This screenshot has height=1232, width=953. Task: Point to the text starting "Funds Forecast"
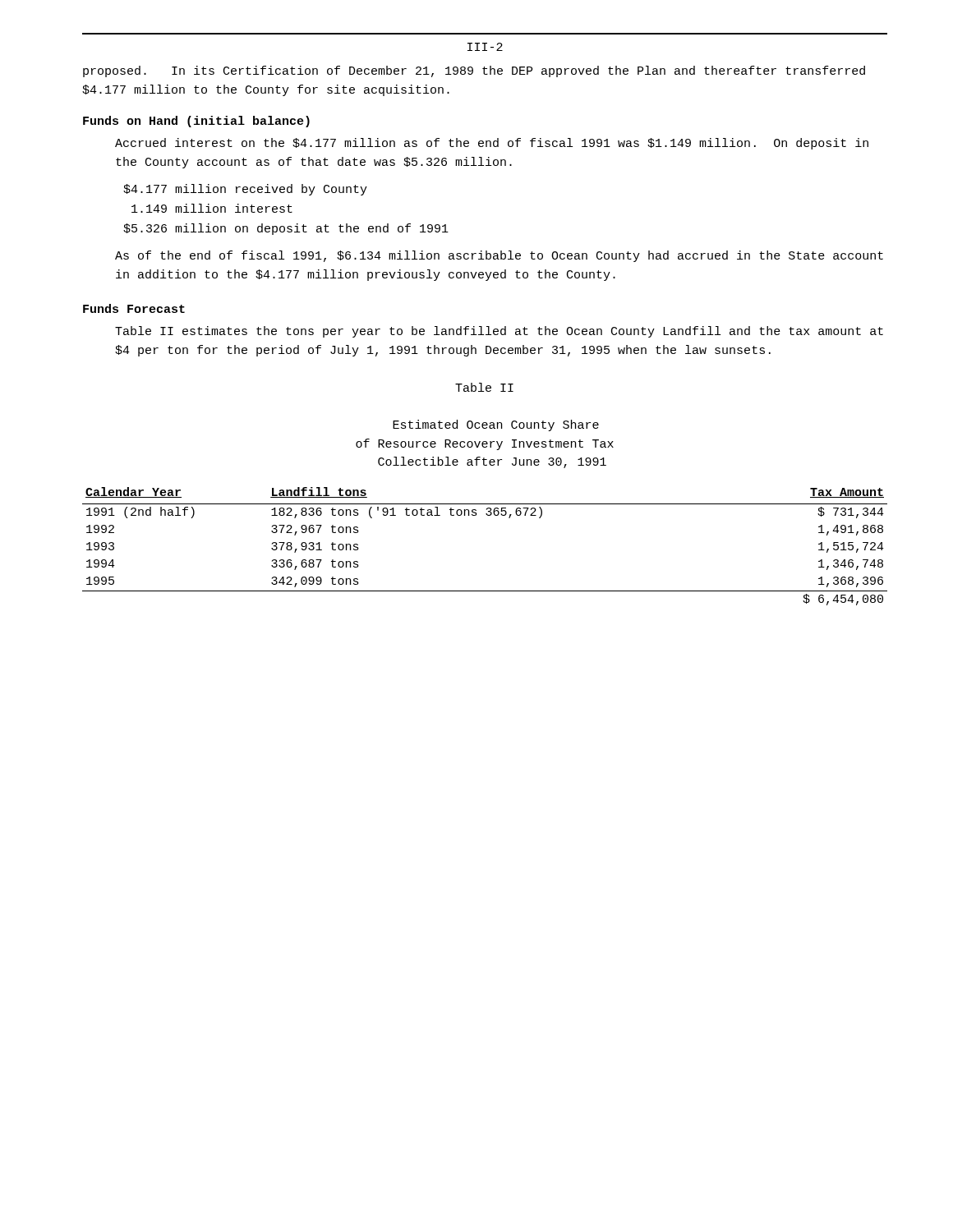coord(134,310)
